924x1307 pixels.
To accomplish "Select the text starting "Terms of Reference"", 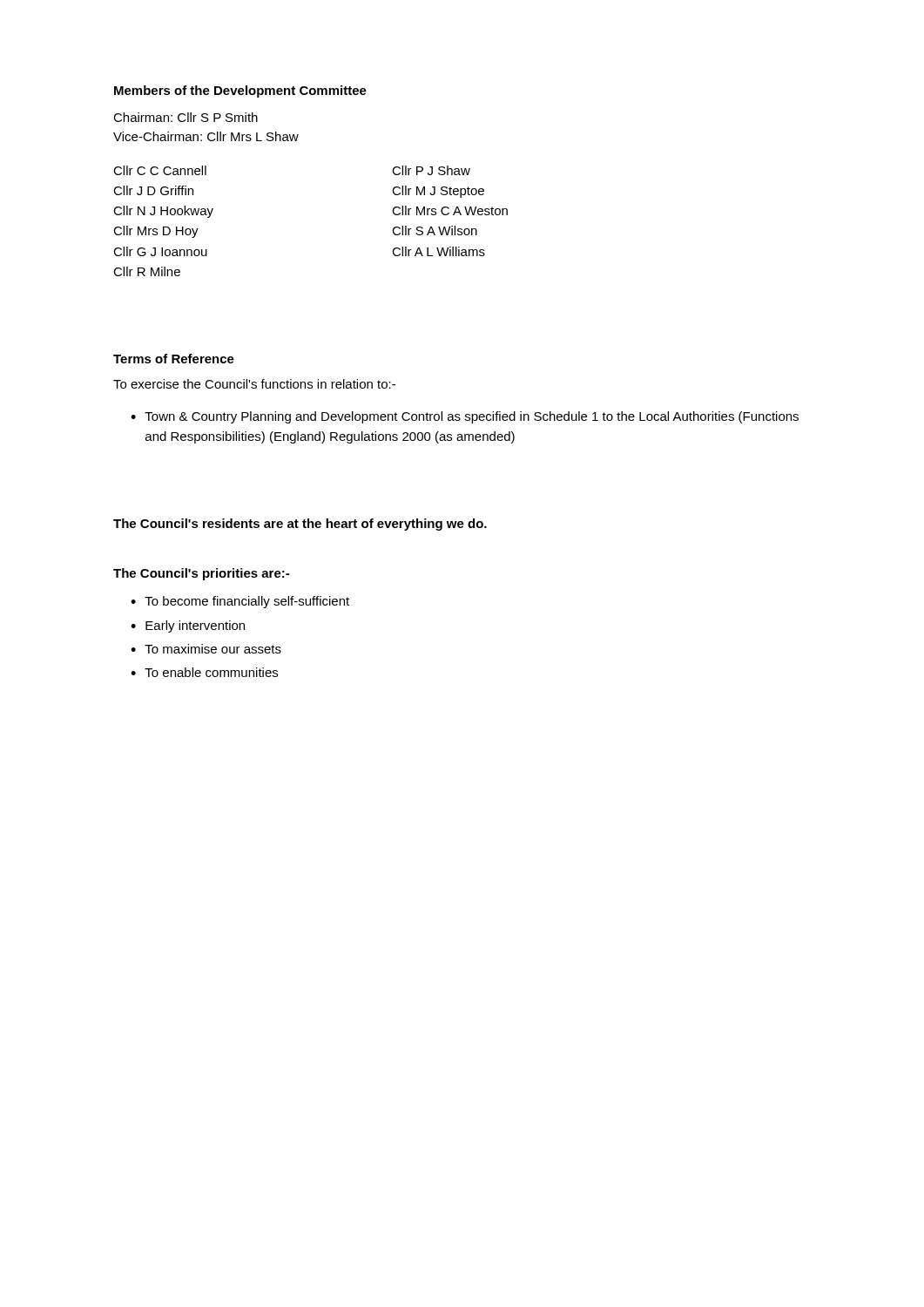I will click(x=174, y=359).
